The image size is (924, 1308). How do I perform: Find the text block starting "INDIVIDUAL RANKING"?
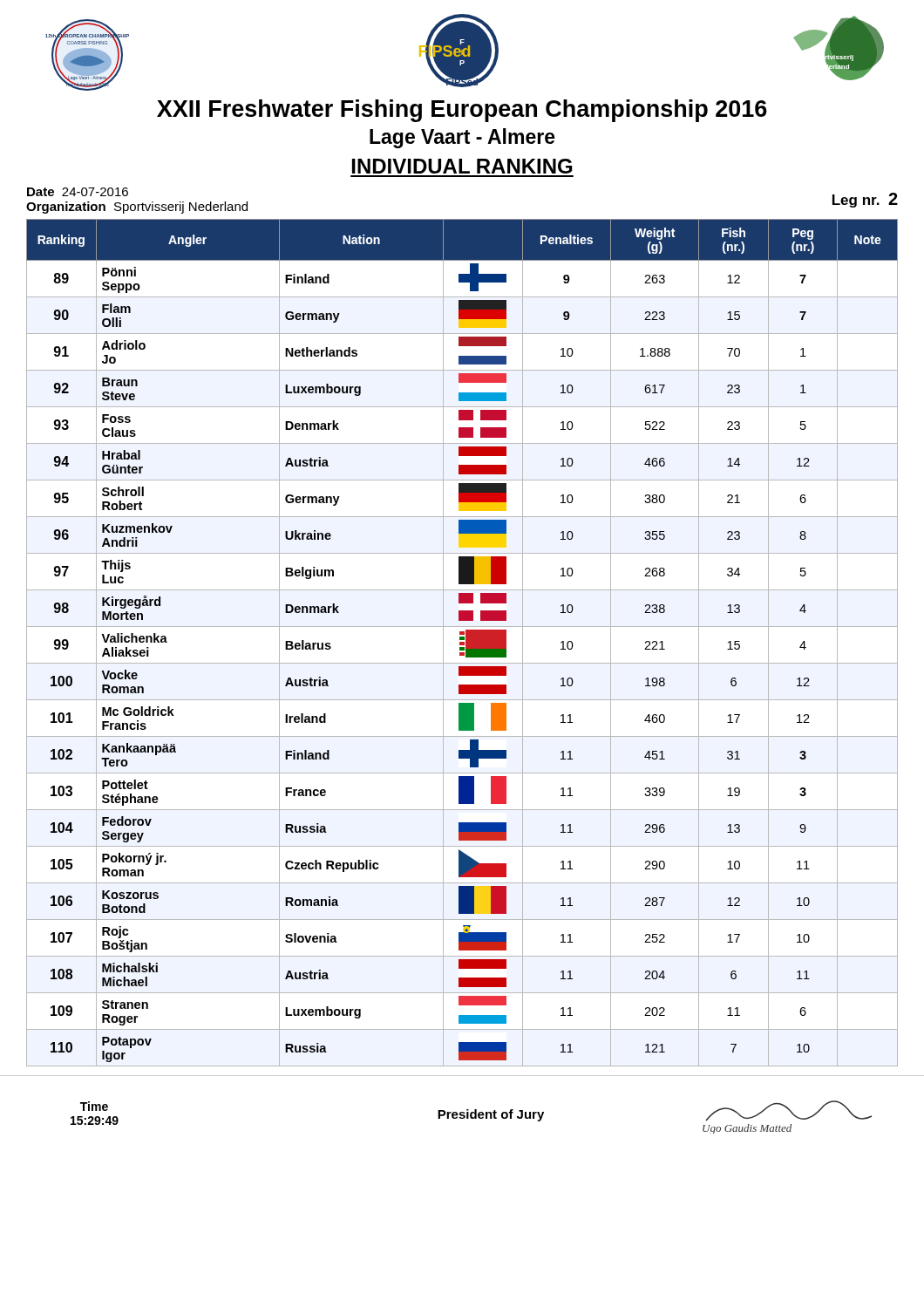coord(462,167)
